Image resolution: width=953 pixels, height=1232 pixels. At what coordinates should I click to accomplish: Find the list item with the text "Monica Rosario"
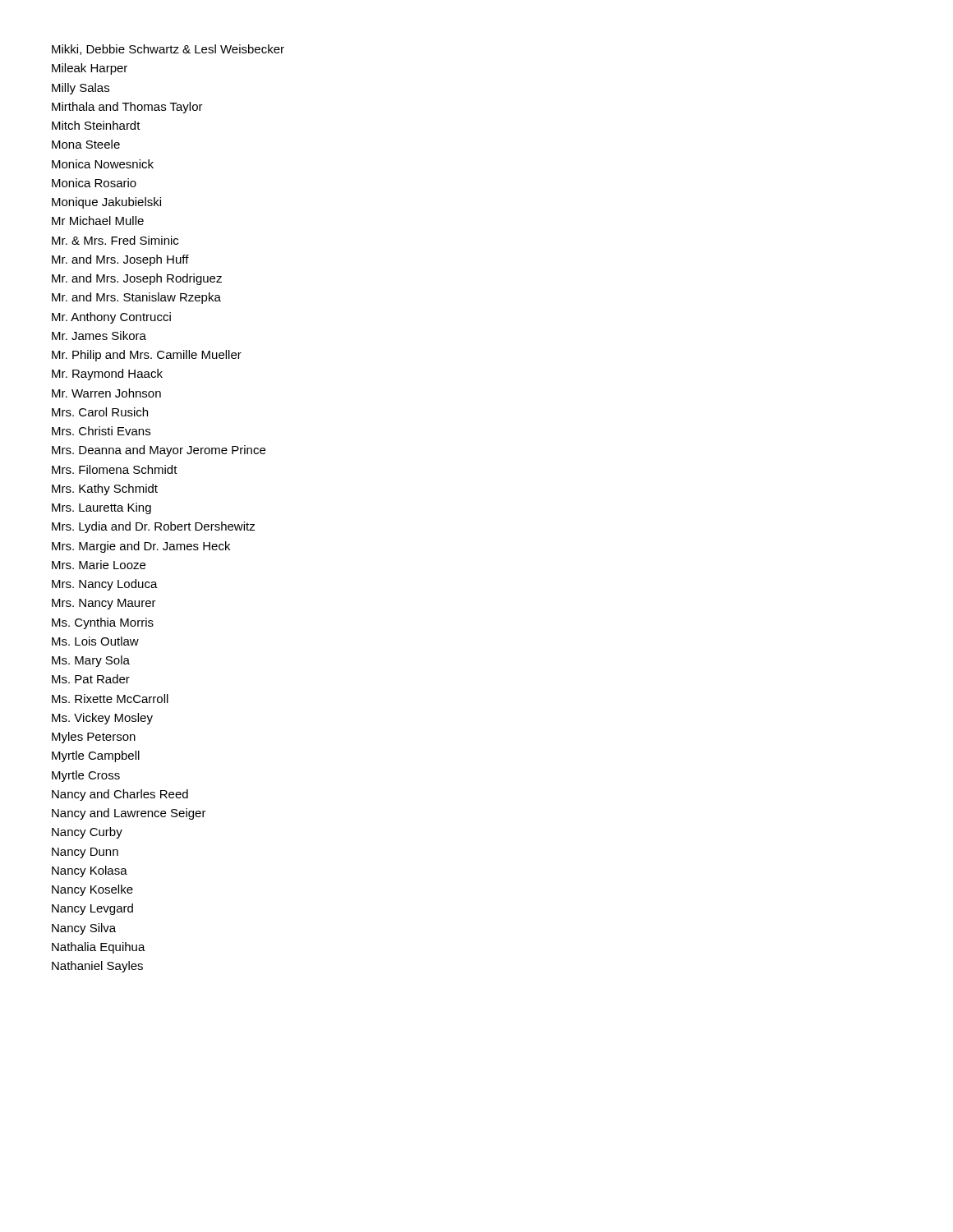coord(94,183)
